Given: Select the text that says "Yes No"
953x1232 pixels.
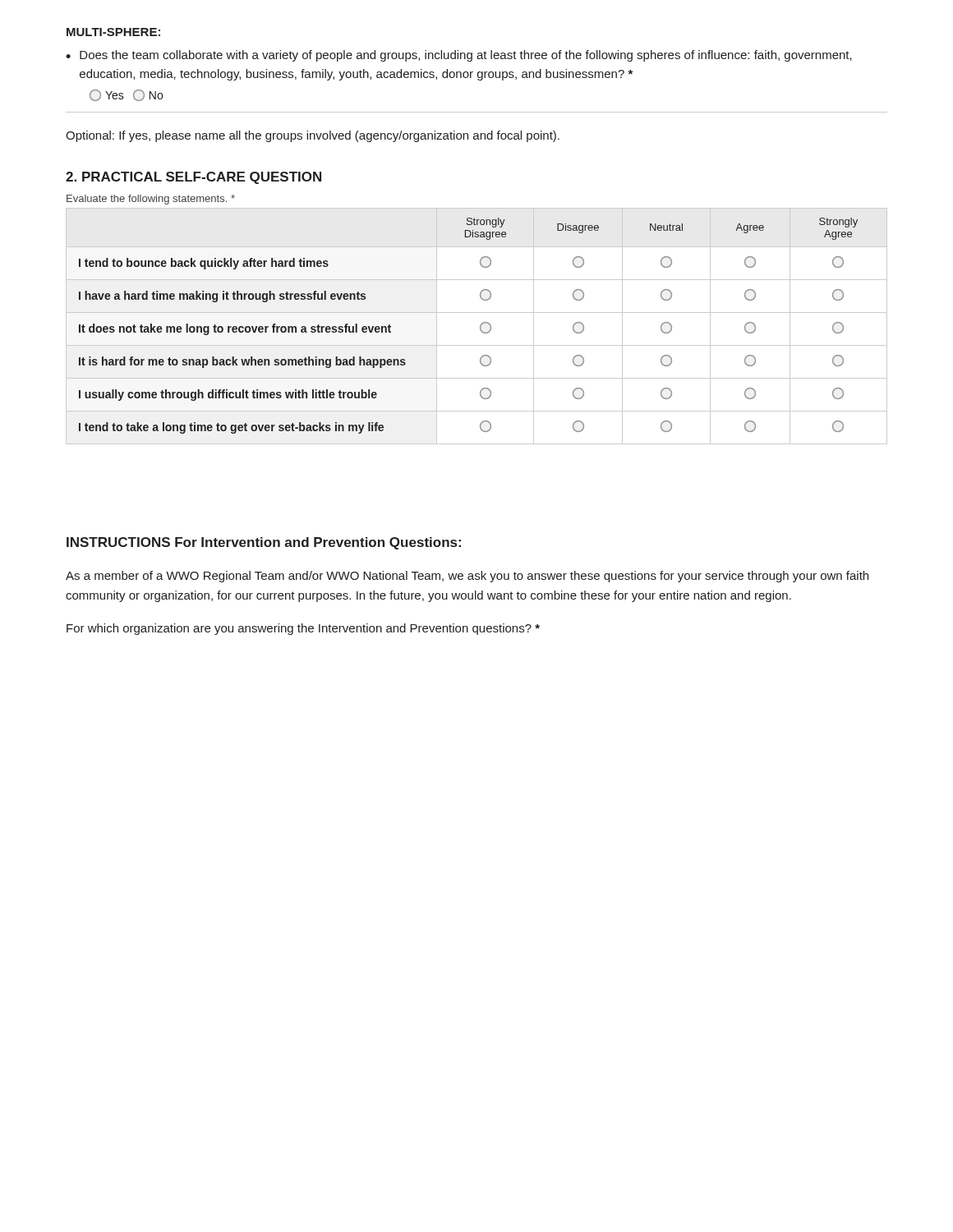Looking at the screenshot, I should pyautogui.click(x=126, y=95).
